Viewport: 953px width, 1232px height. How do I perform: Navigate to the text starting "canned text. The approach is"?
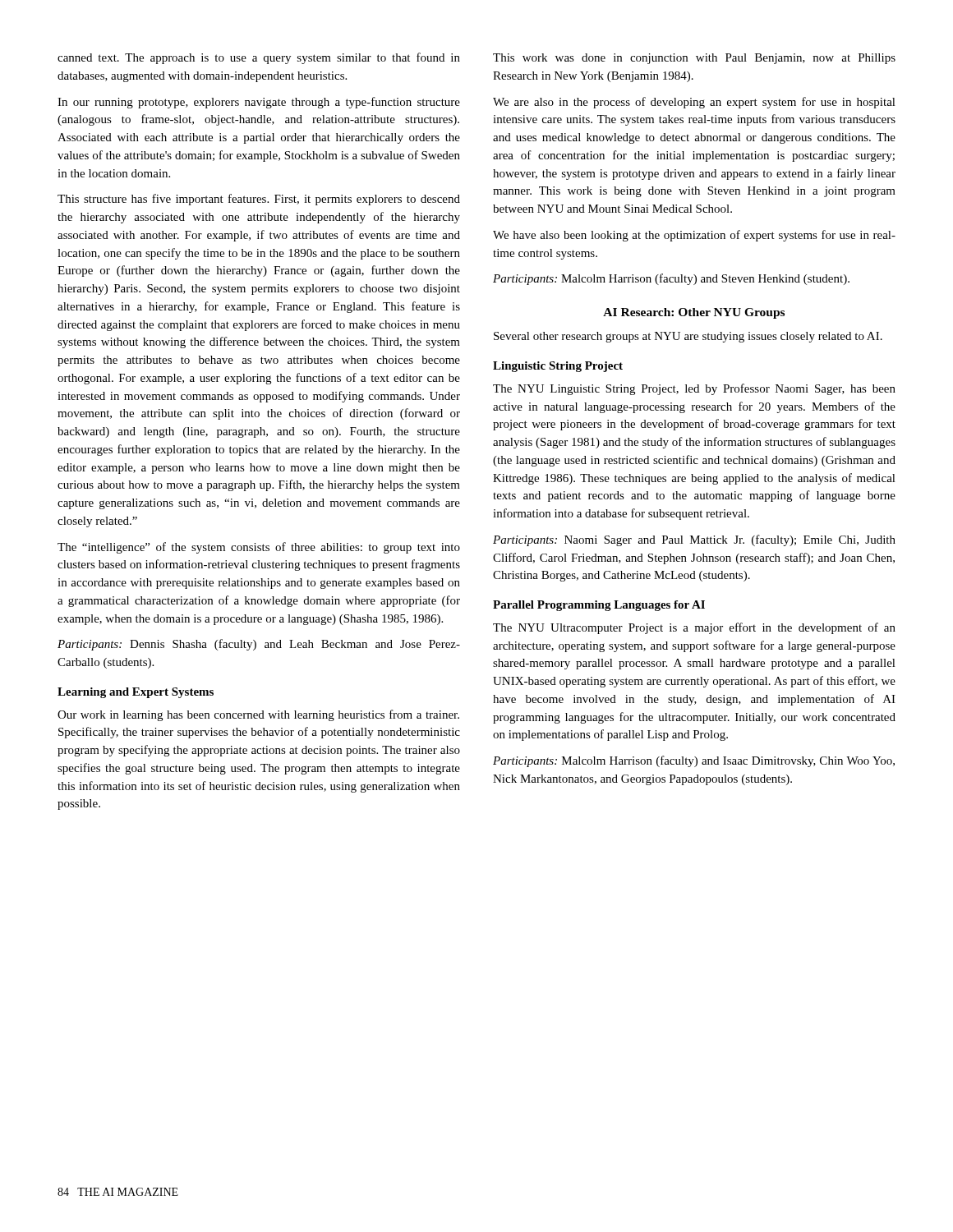(259, 360)
